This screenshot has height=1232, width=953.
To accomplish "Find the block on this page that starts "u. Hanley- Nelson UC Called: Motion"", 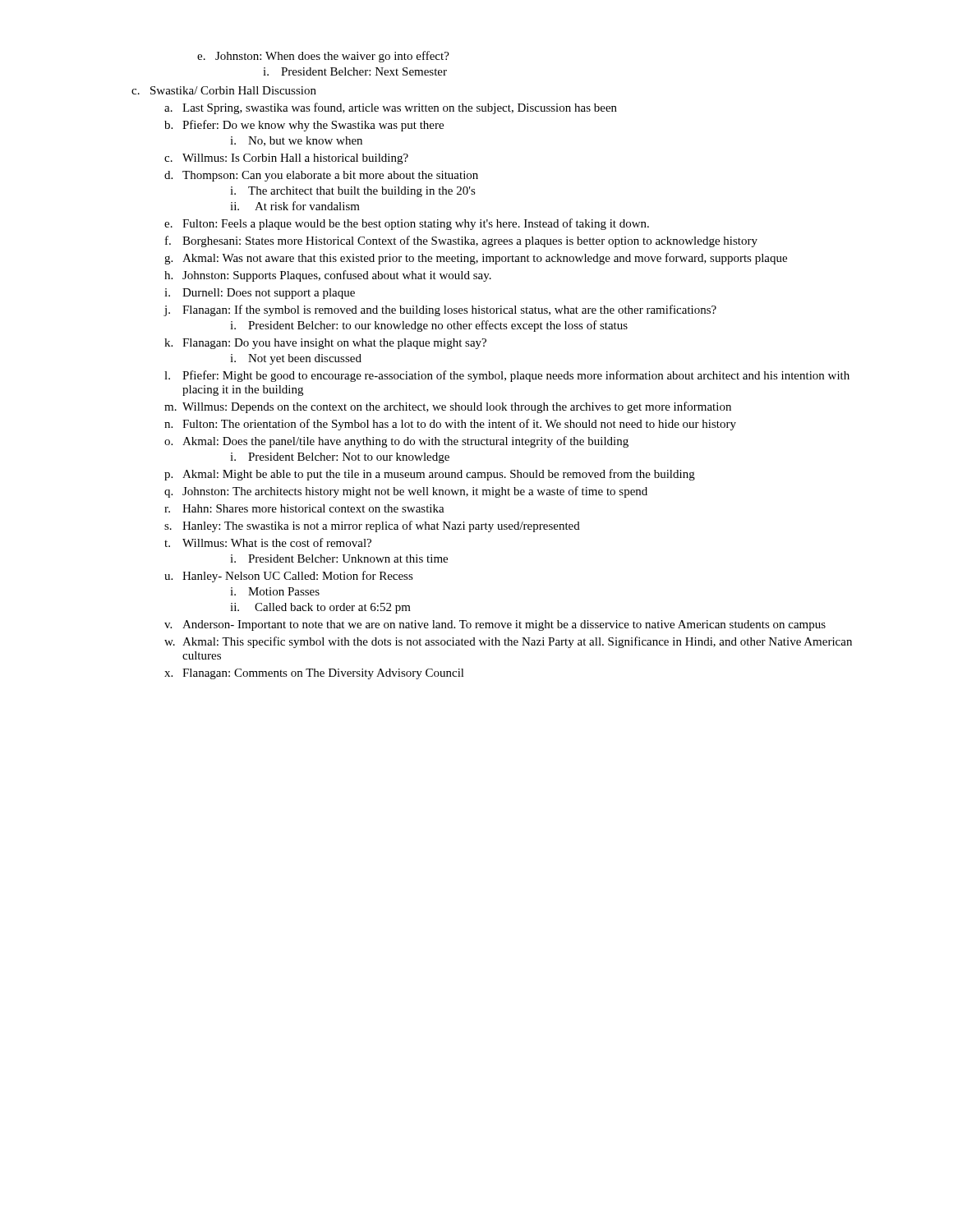I will click(289, 576).
